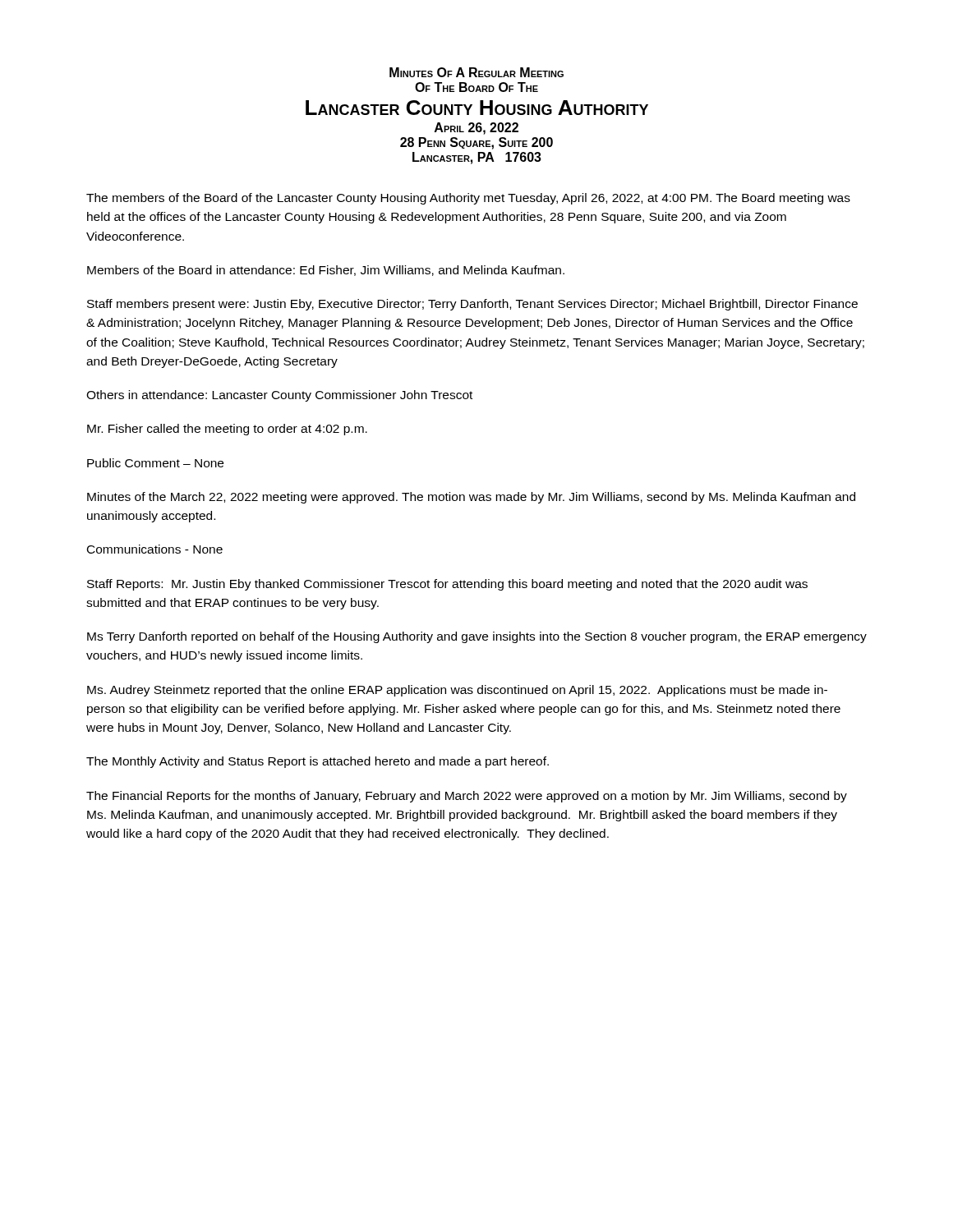Locate the text block with the text "Ms. Audrey Steinmetz reported that the"
Image resolution: width=953 pixels, height=1232 pixels.
(464, 708)
